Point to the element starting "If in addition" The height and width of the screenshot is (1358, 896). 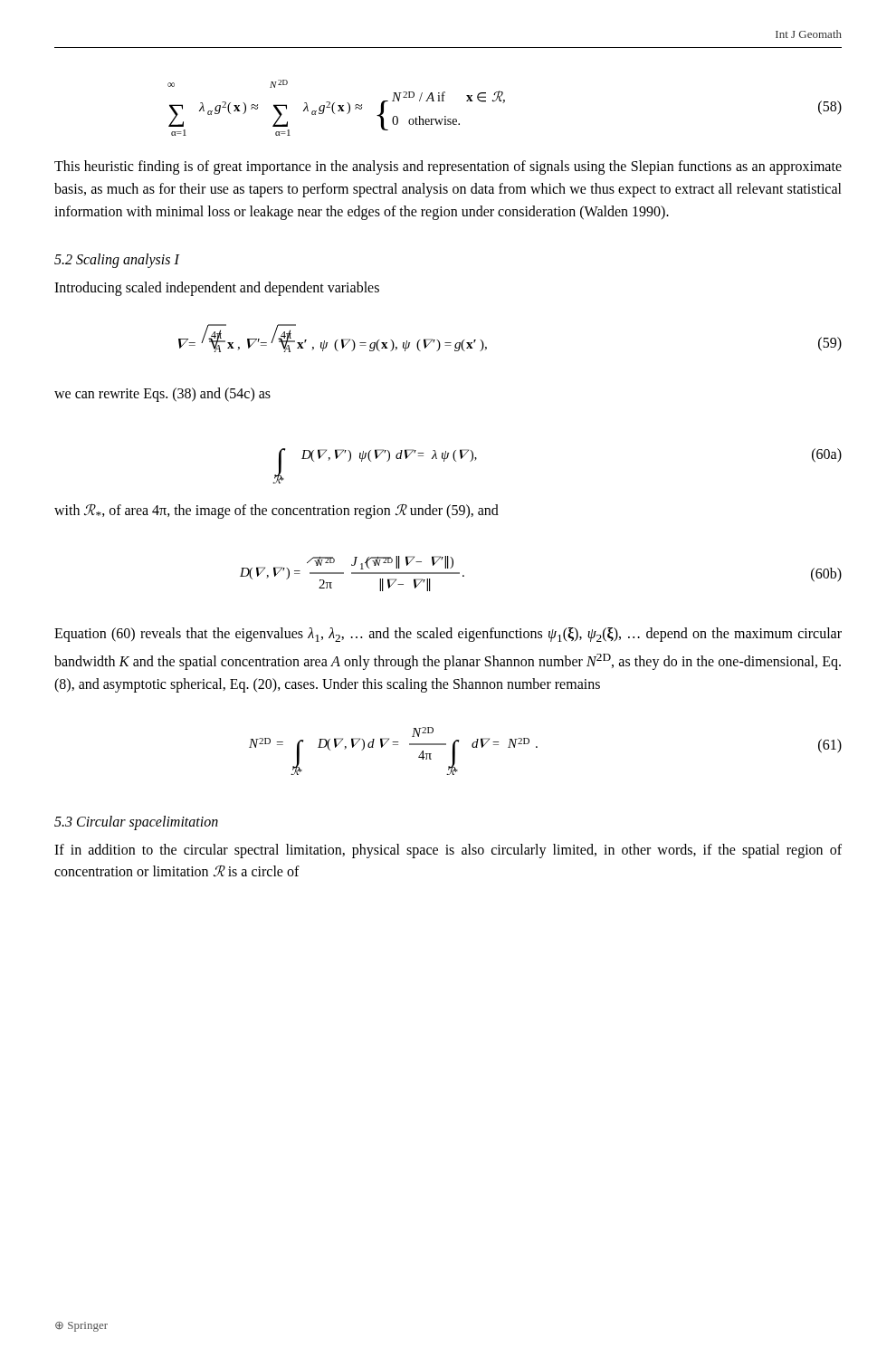[448, 860]
